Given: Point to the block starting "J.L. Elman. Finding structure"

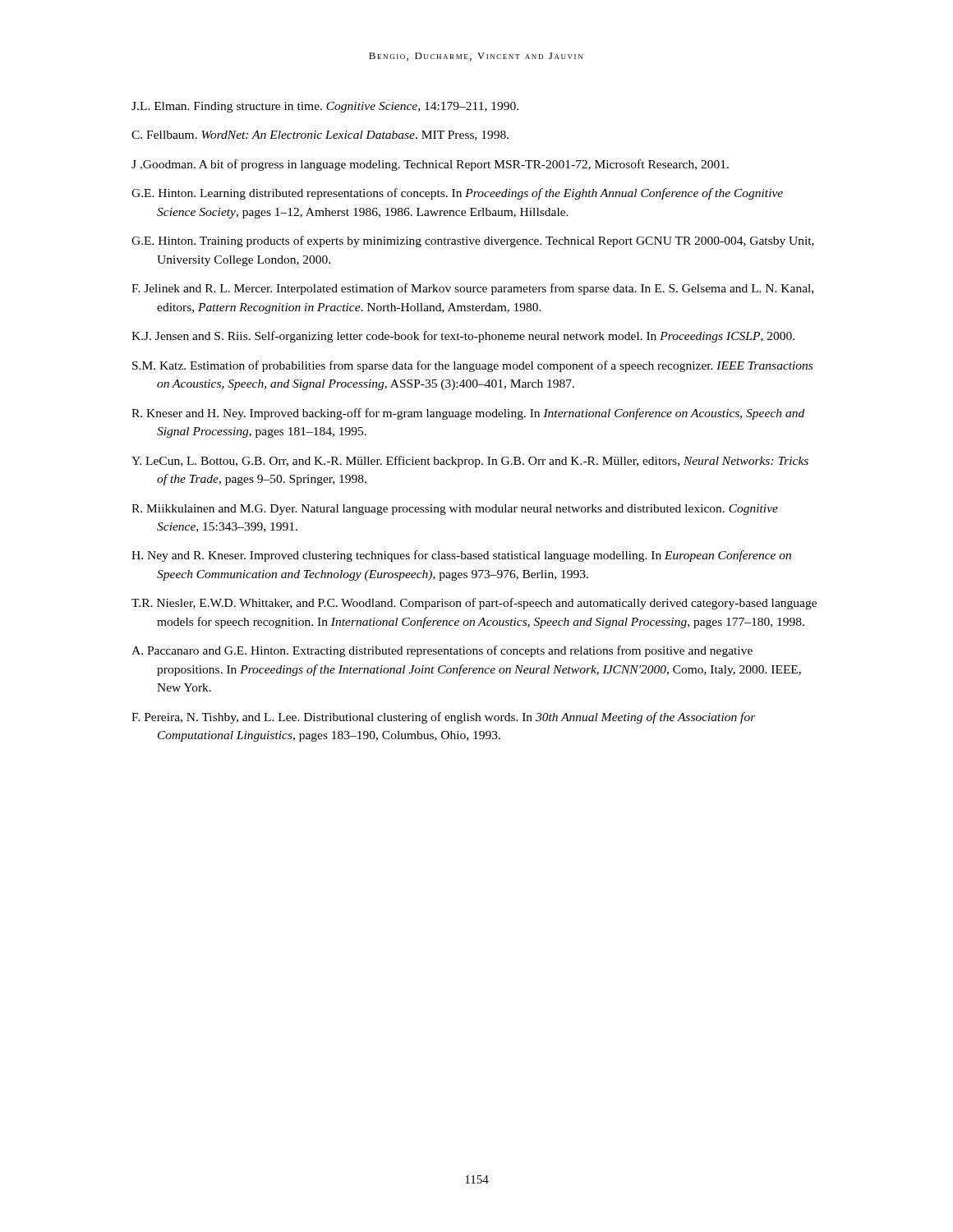Looking at the screenshot, I should tap(325, 106).
